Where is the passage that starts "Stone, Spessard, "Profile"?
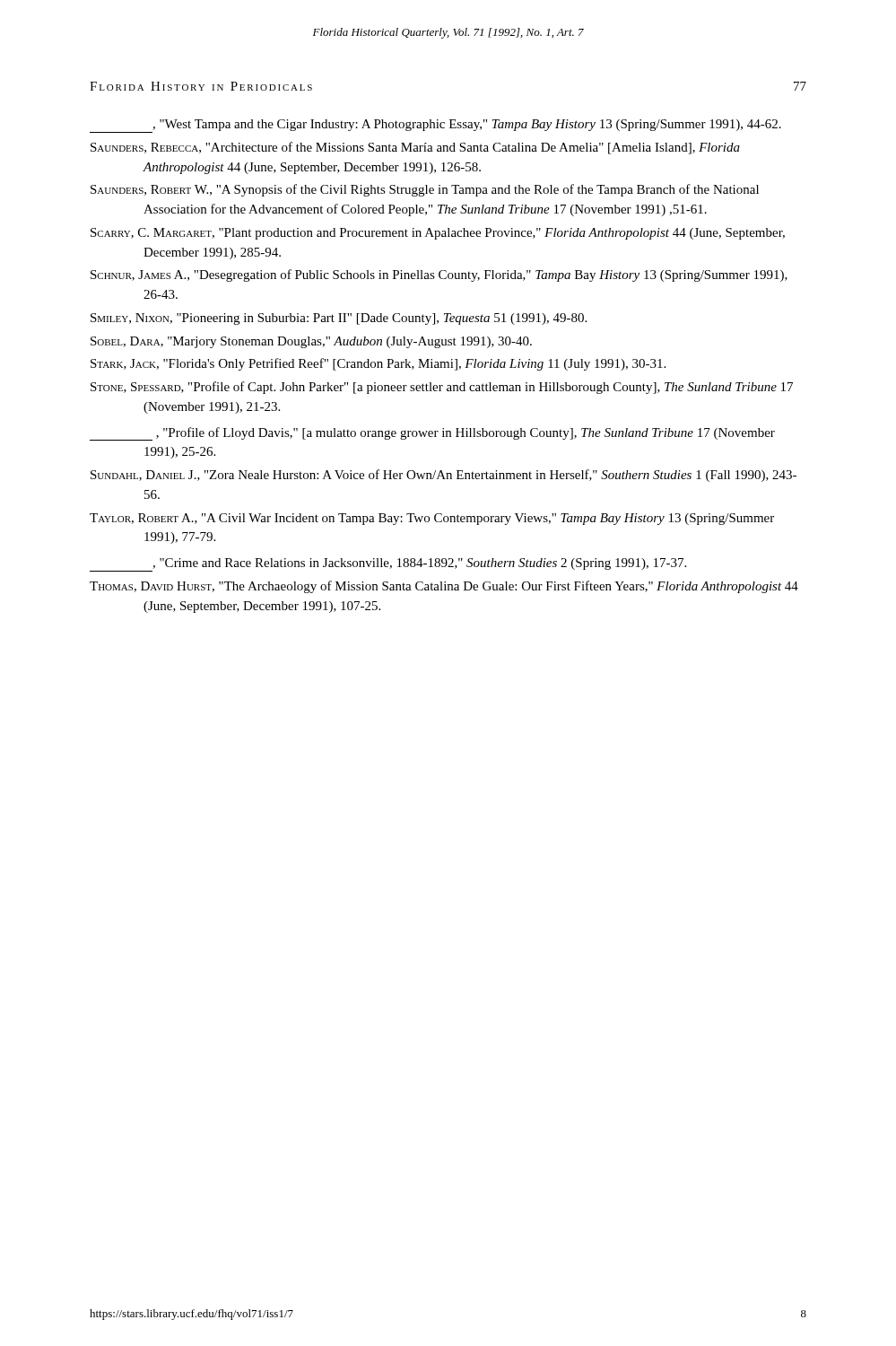Viewport: 896px width, 1346px height. [442, 397]
